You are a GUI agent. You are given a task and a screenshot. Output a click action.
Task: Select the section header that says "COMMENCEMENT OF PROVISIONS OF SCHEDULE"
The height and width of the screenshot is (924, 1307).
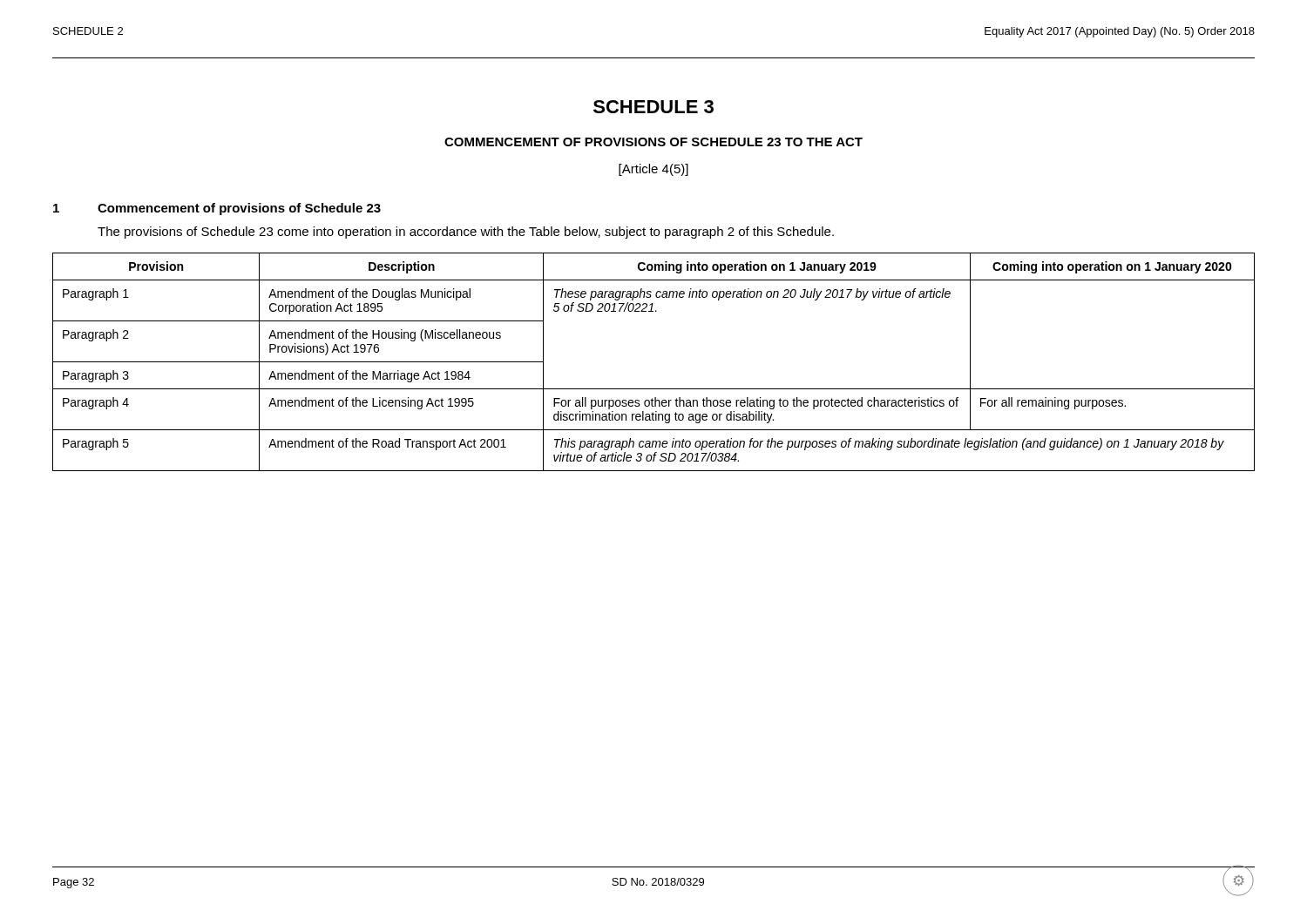click(654, 142)
